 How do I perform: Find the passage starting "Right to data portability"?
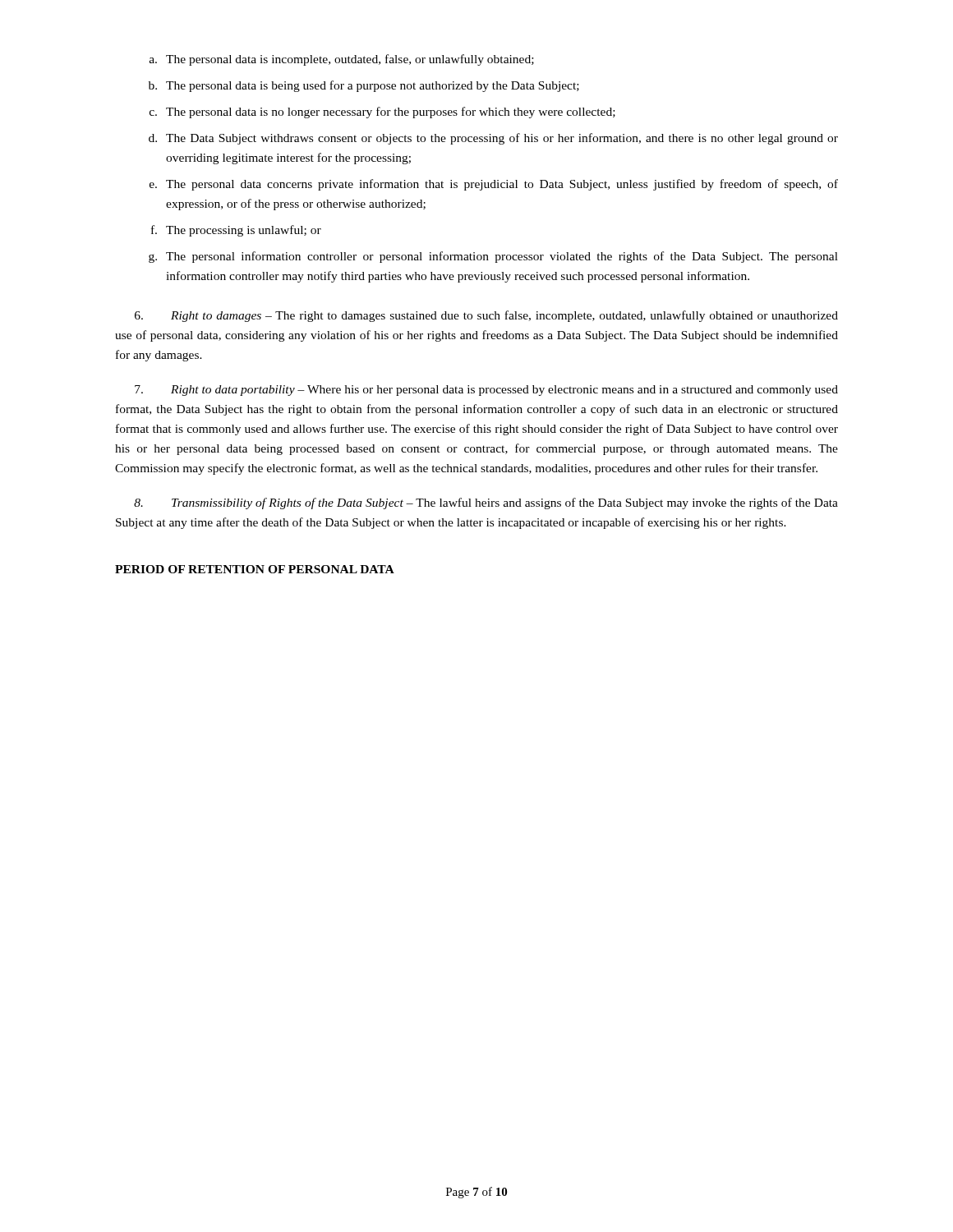pyautogui.click(x=476, y=427)
